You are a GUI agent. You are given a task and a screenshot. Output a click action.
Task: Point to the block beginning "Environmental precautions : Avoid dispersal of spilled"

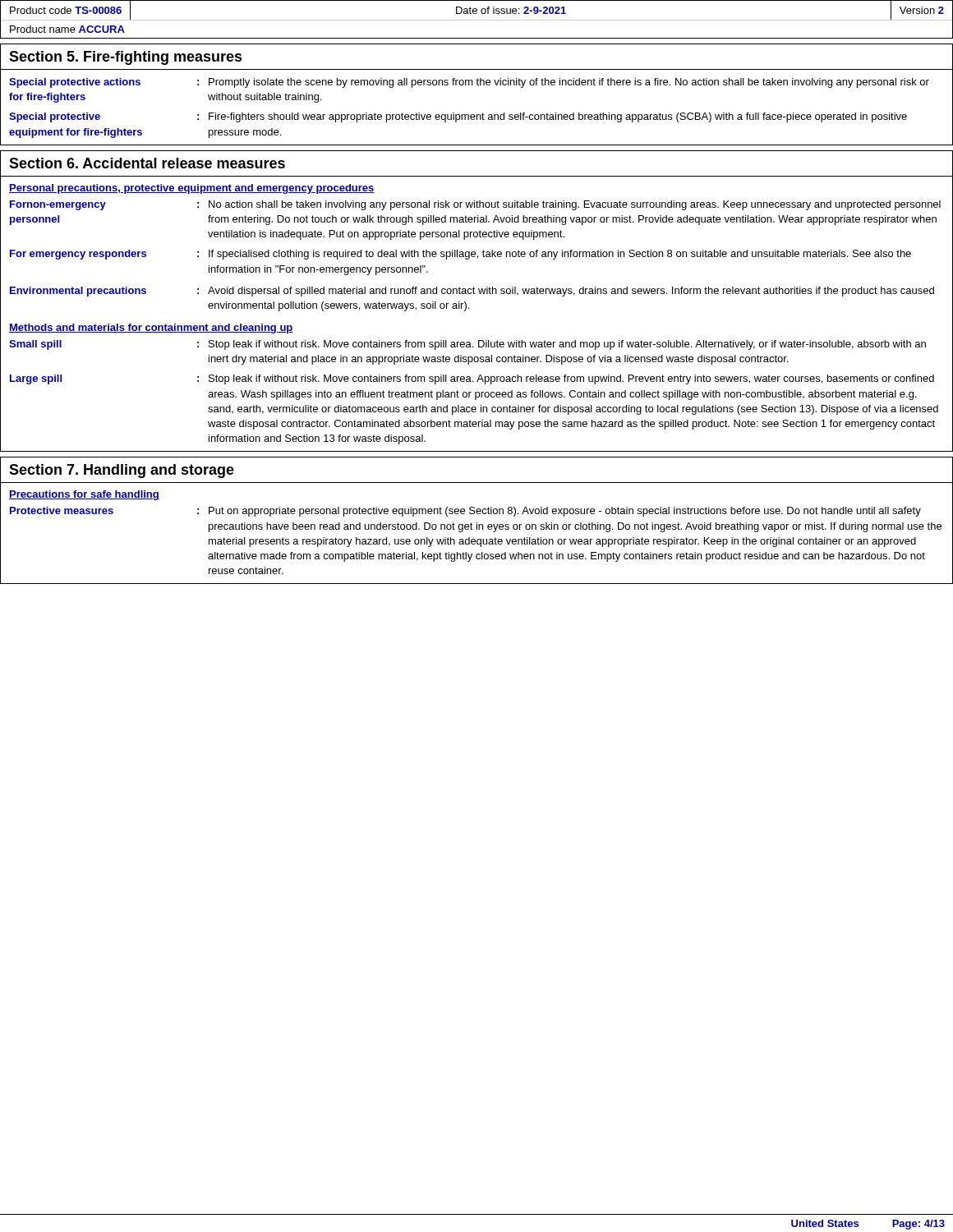[476, 298]
